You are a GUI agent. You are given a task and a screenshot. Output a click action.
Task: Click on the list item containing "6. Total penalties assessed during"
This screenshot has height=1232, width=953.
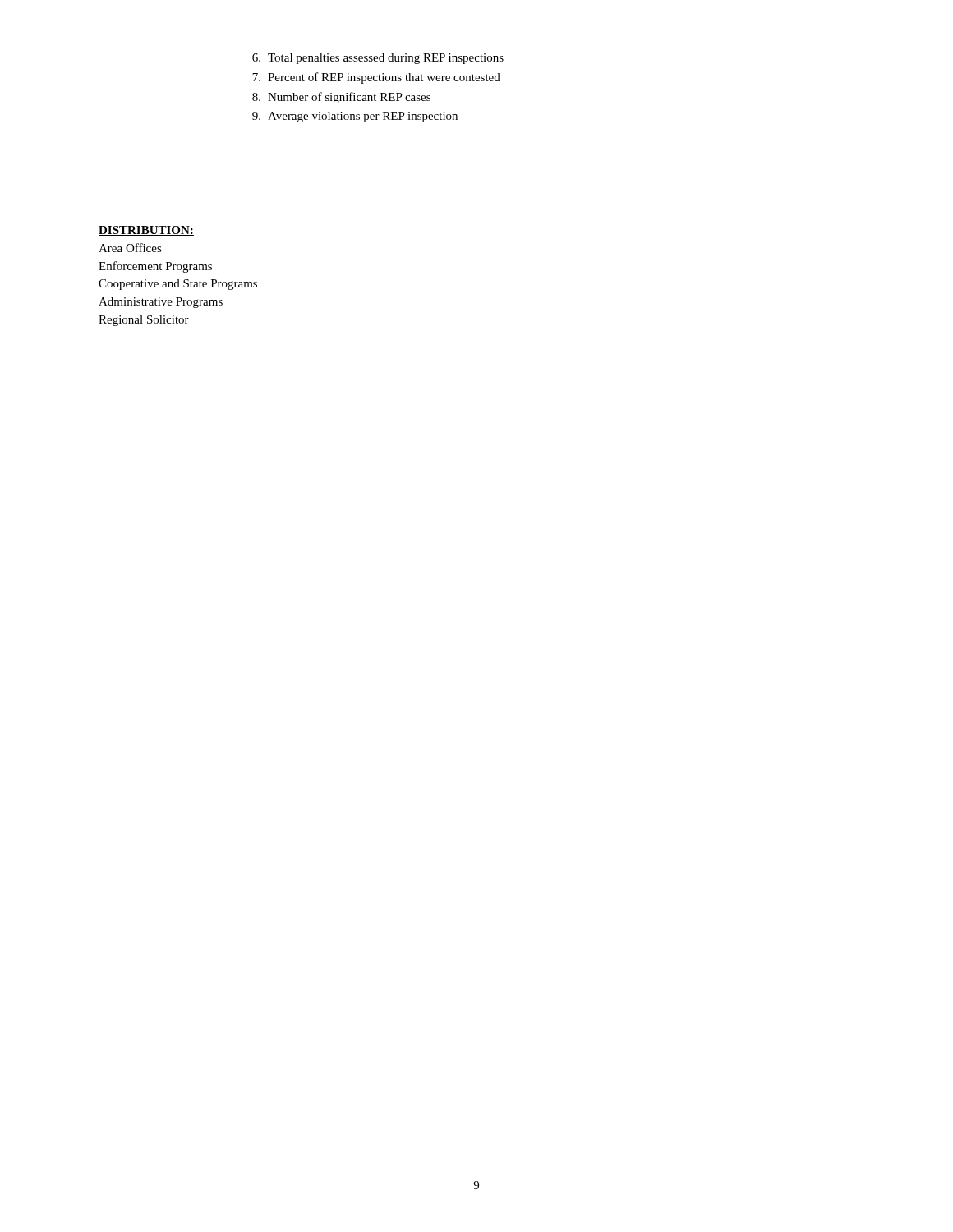[x=371, y=58]
